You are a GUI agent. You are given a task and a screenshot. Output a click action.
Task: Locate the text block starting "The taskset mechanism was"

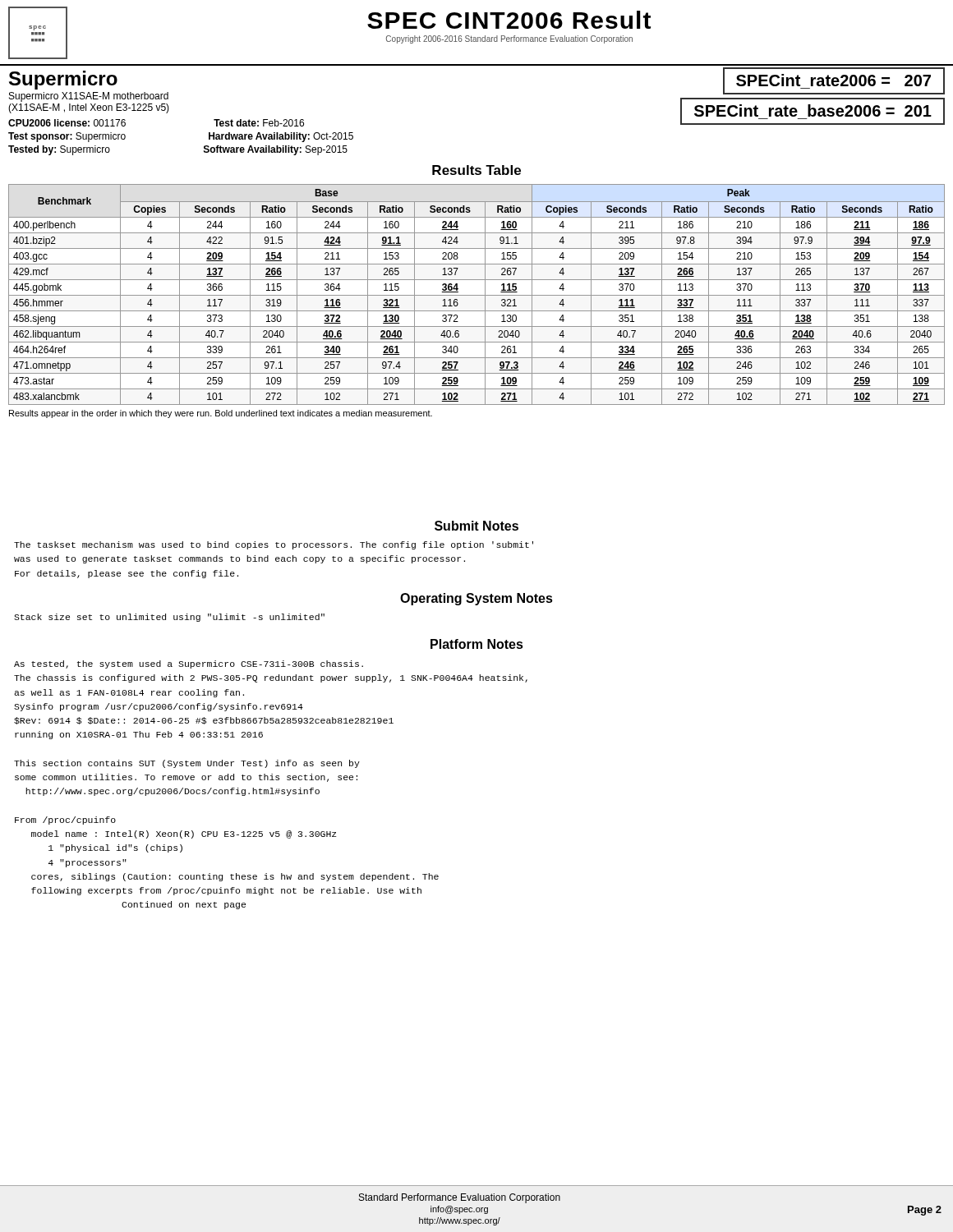(272, 559)
